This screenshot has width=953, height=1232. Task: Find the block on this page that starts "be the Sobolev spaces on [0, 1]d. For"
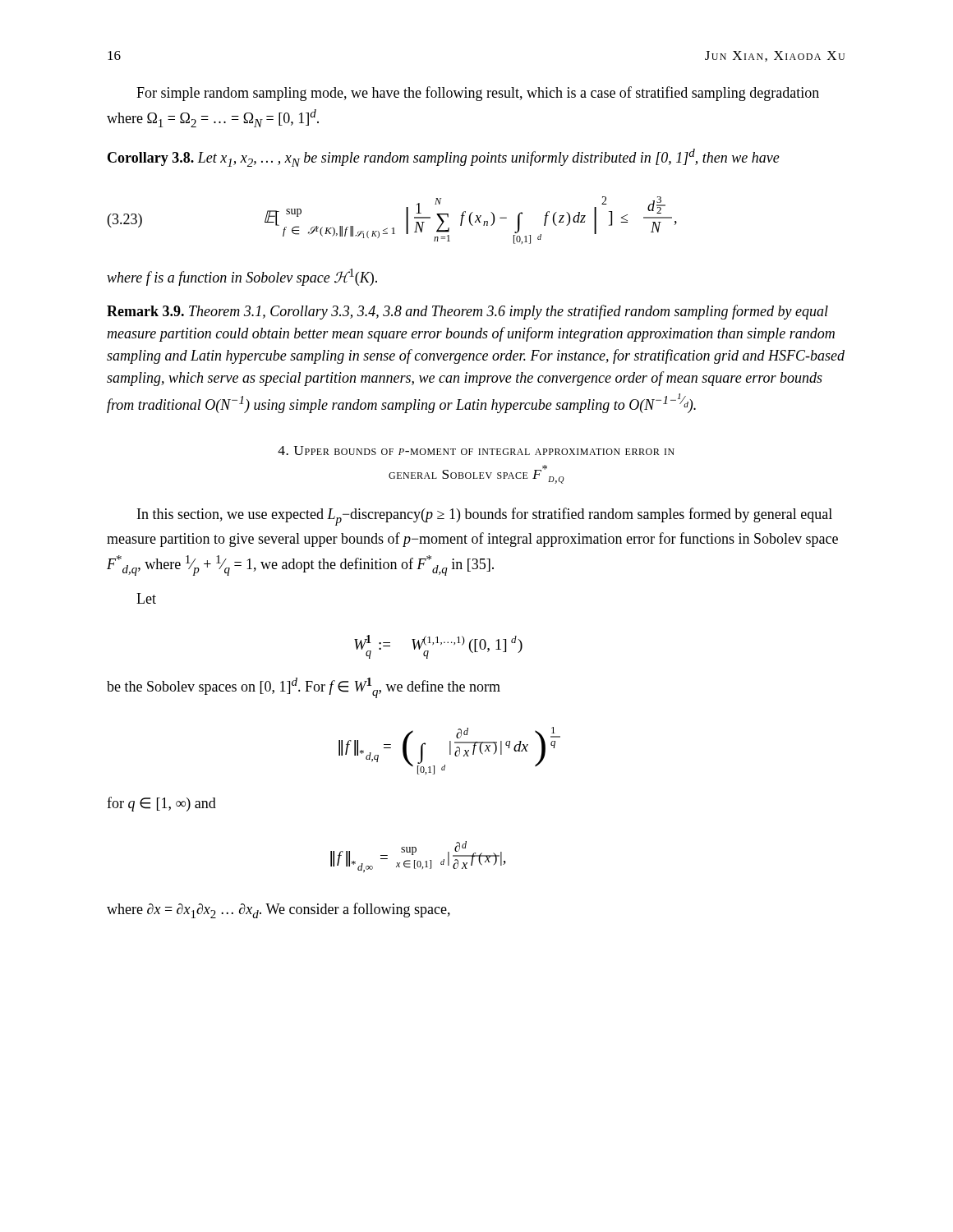click(476, 687)
